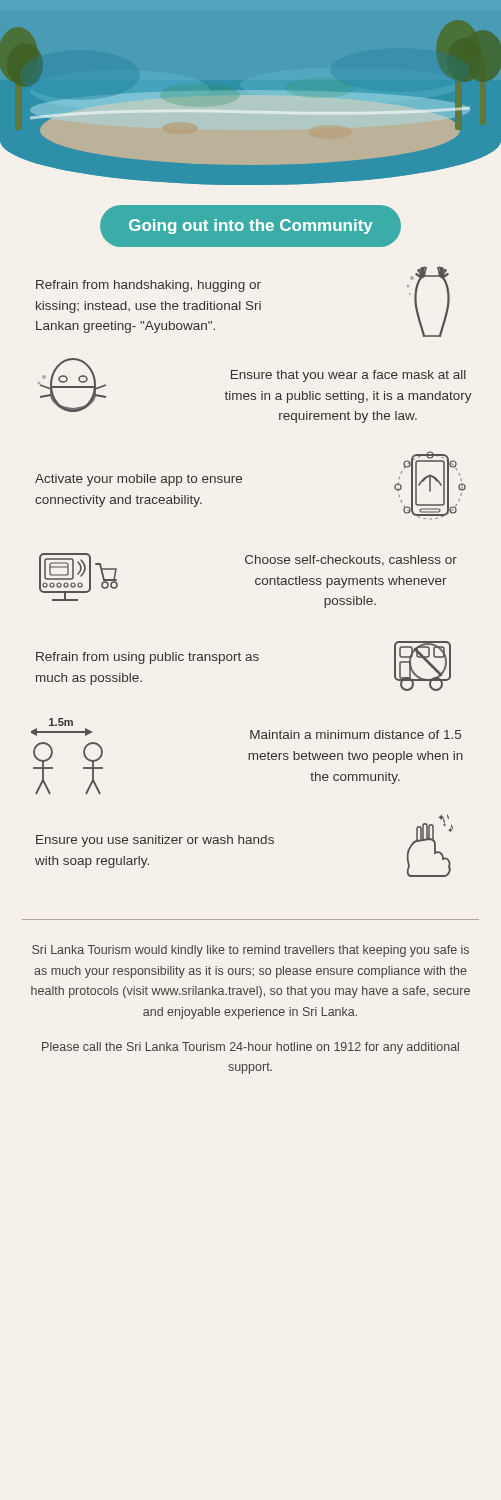This screenshot has height=1500, width=501.
Task: Navigate to the block starting "Maintain a minimum distance"
Action: (x=355, y=755)
